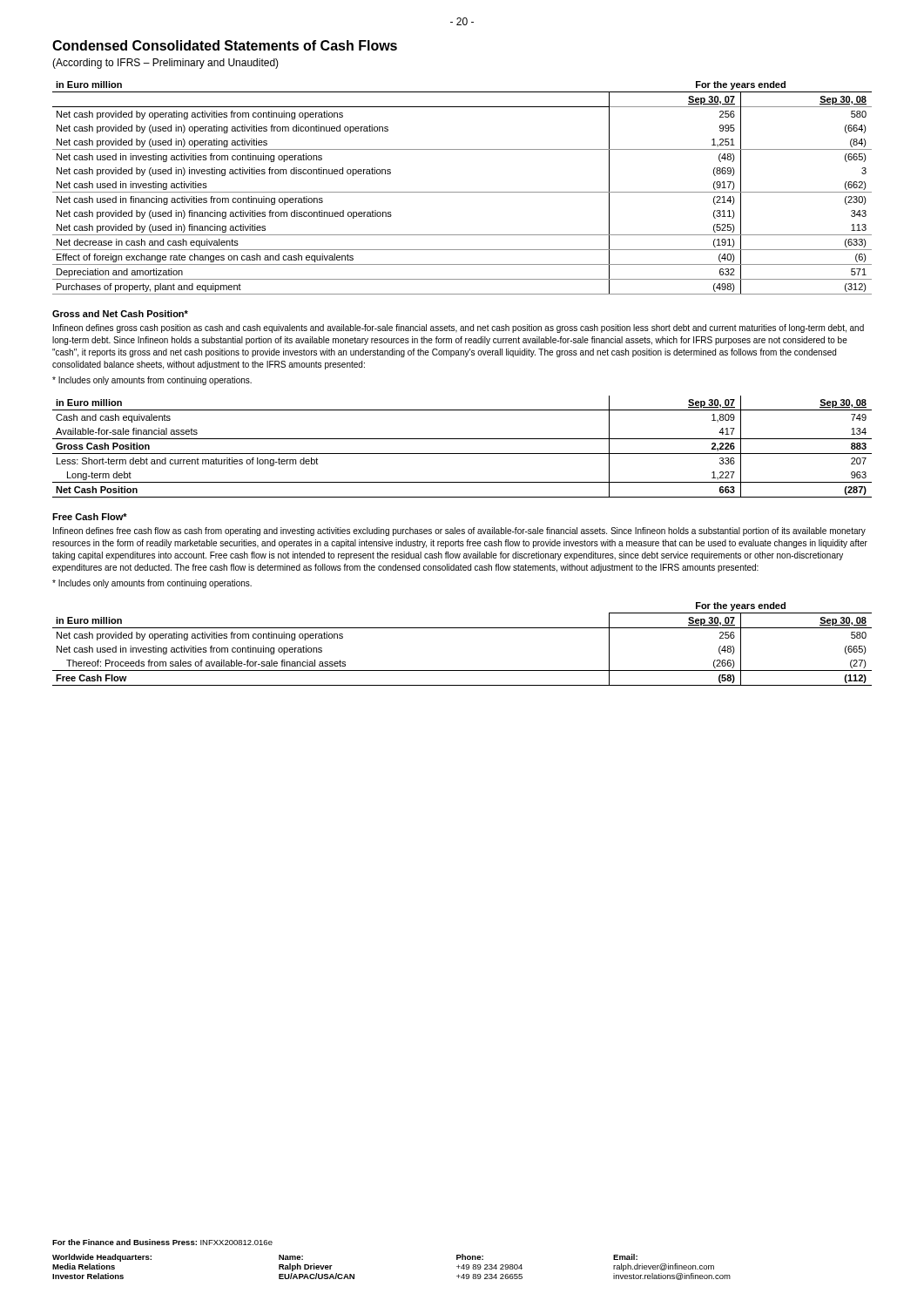924x1307 pixels.
Task: Point to the element starting "Free Cash Flow*"
Action: (90, 517)
